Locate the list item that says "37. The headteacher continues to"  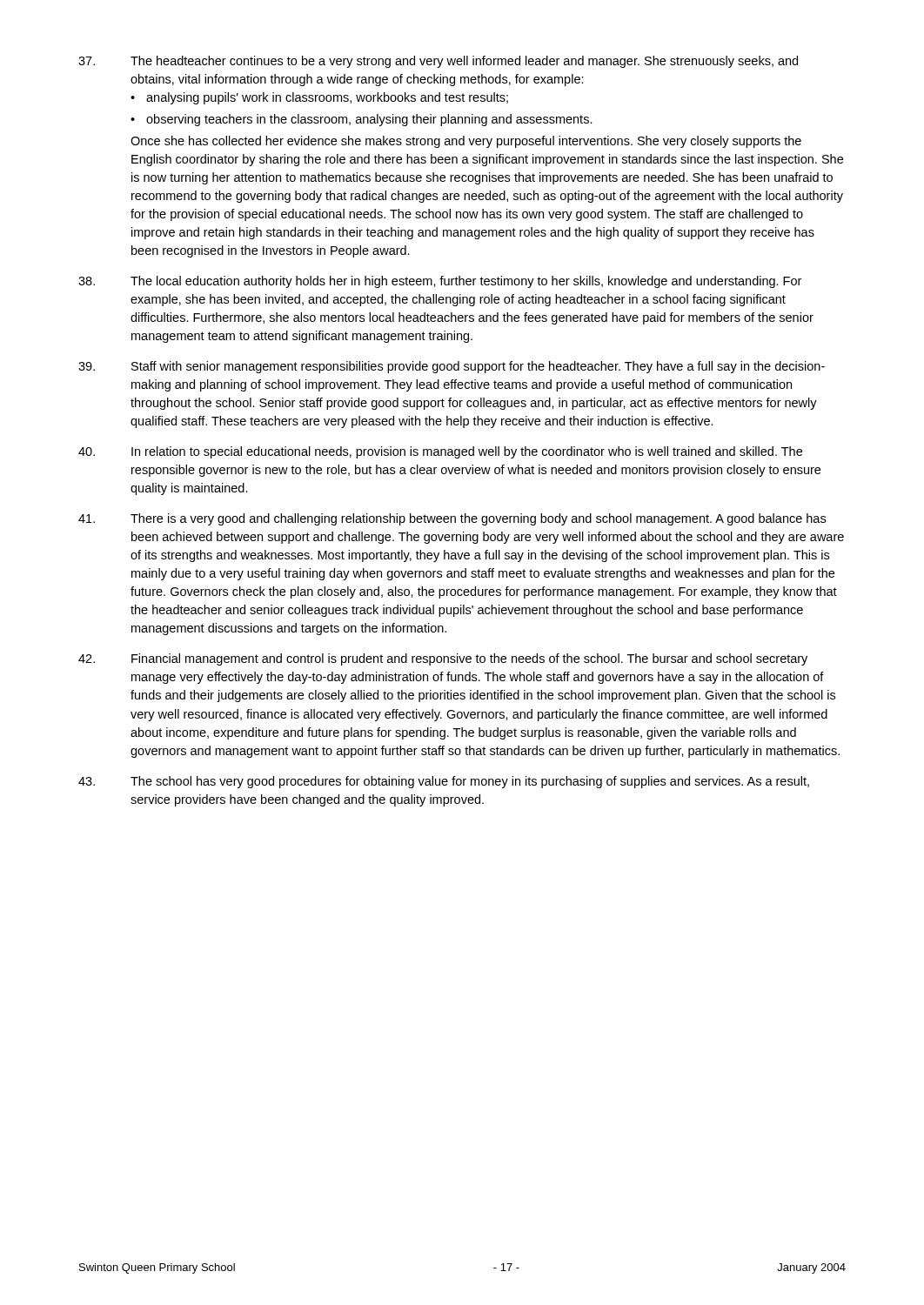tap(462, 156)
